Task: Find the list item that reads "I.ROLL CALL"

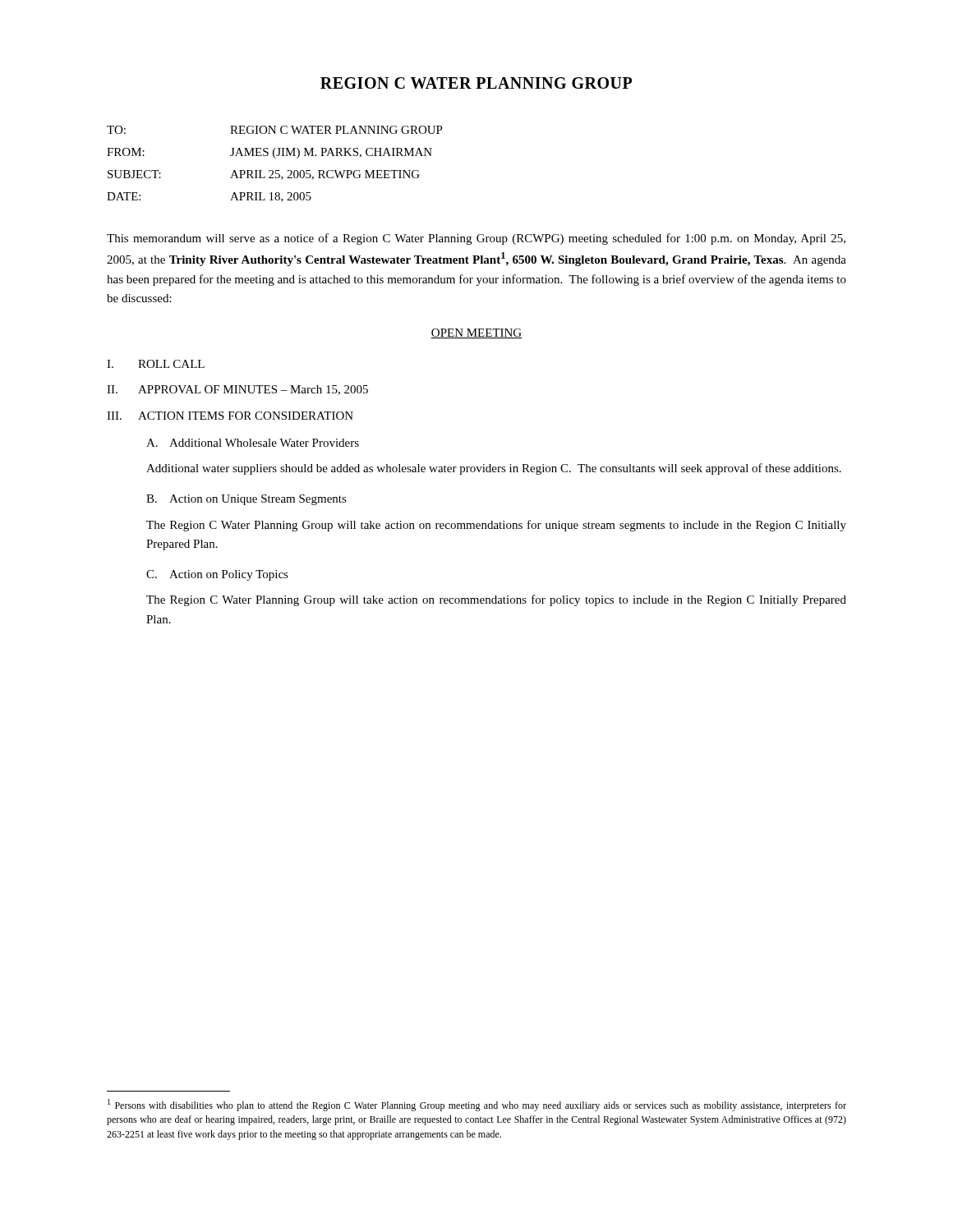Action: (x=156, y=364)
